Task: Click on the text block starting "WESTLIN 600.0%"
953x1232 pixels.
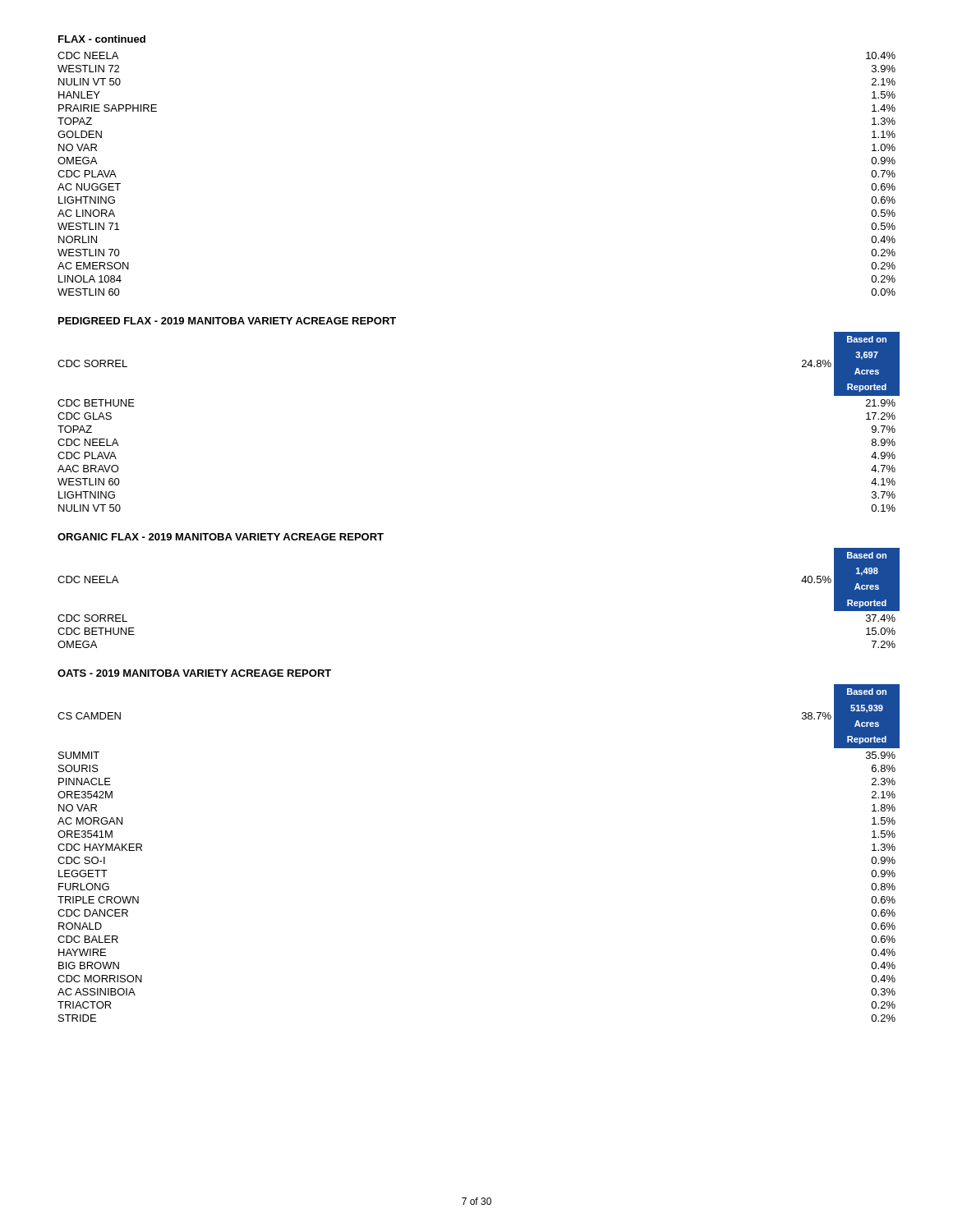Action: pyautogui.click(x=90, y=292)
